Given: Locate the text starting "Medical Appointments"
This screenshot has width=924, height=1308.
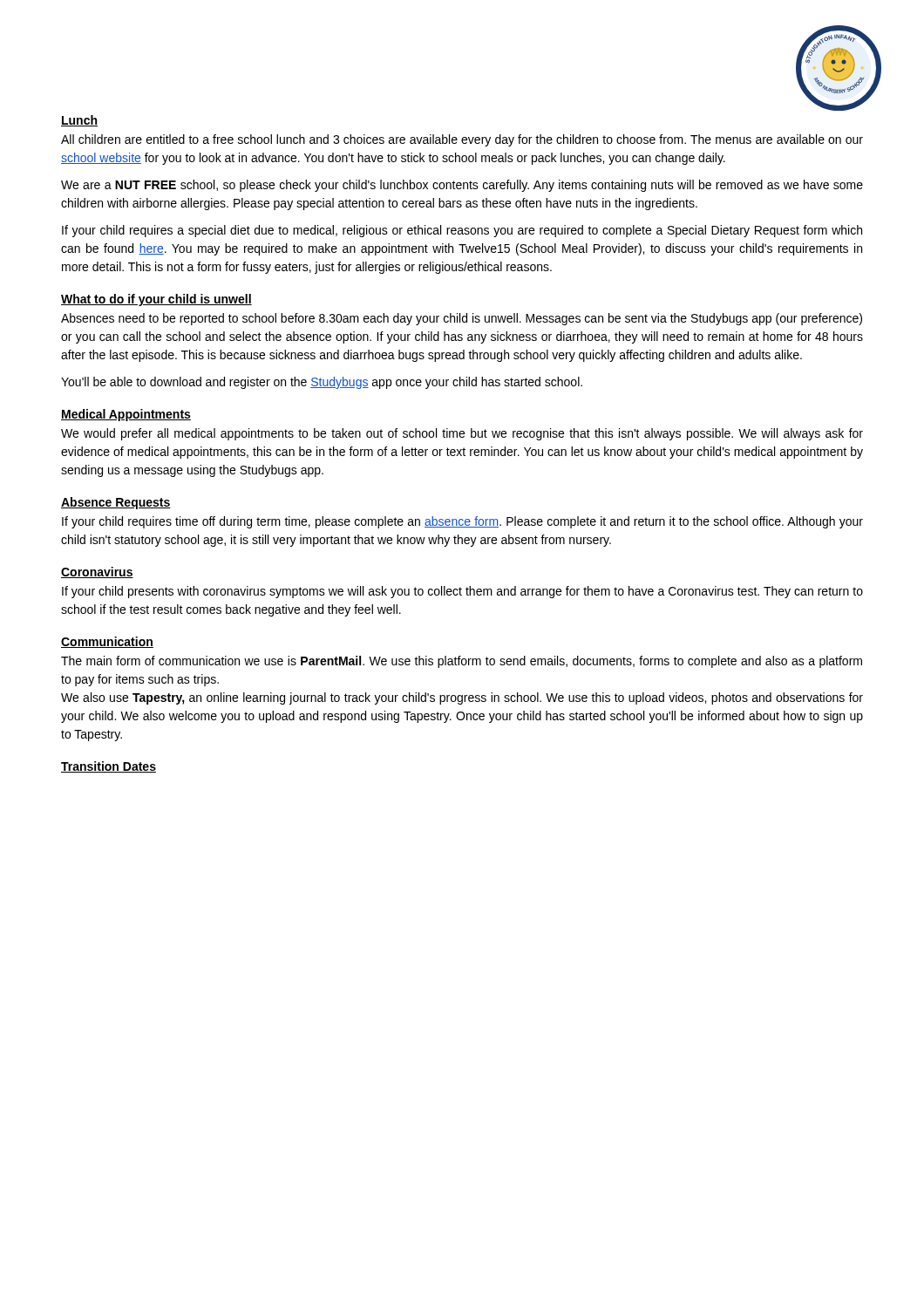Looking at the screenshot, I should 126,414.
